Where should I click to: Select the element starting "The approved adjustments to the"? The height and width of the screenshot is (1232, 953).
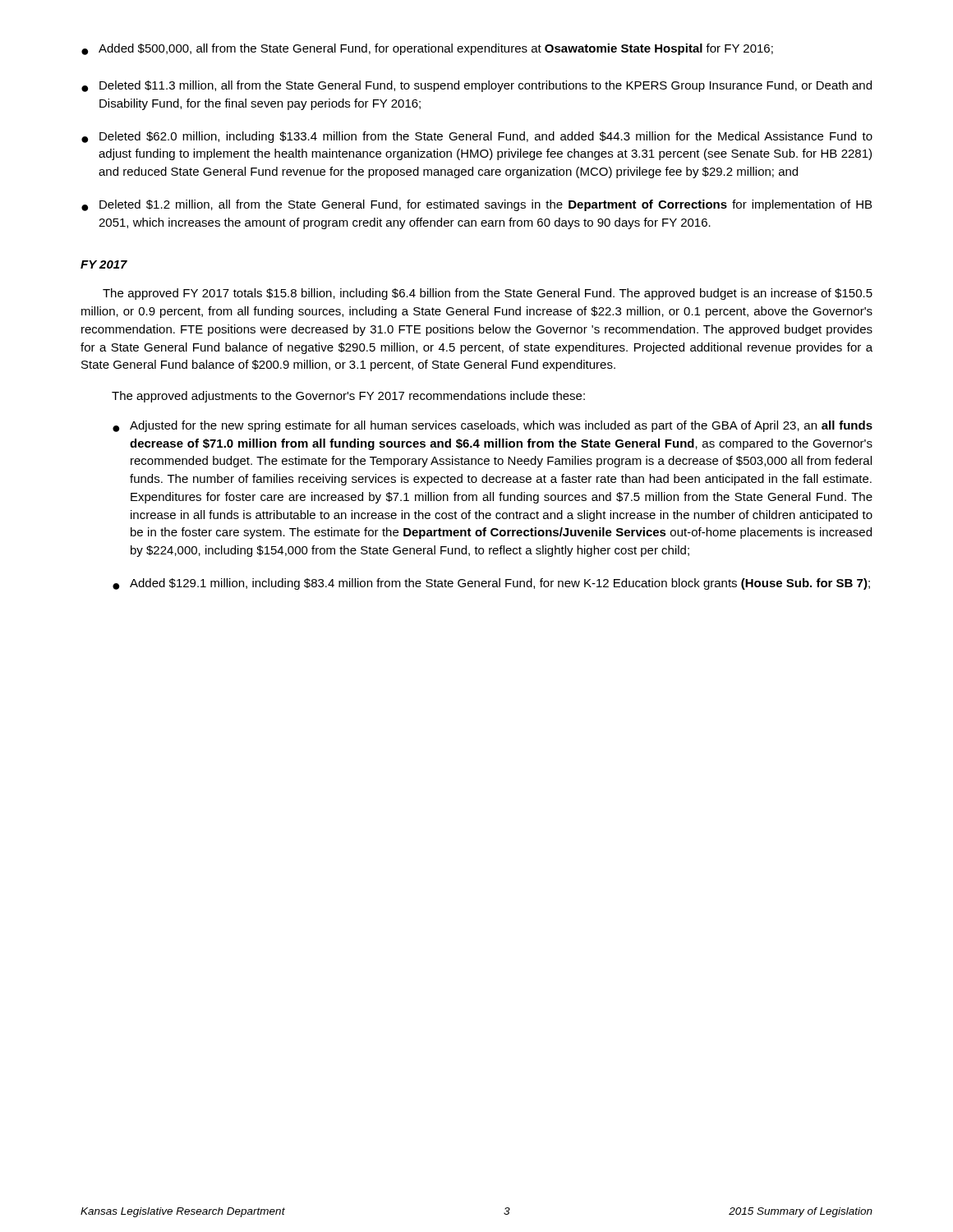[349, 396]
